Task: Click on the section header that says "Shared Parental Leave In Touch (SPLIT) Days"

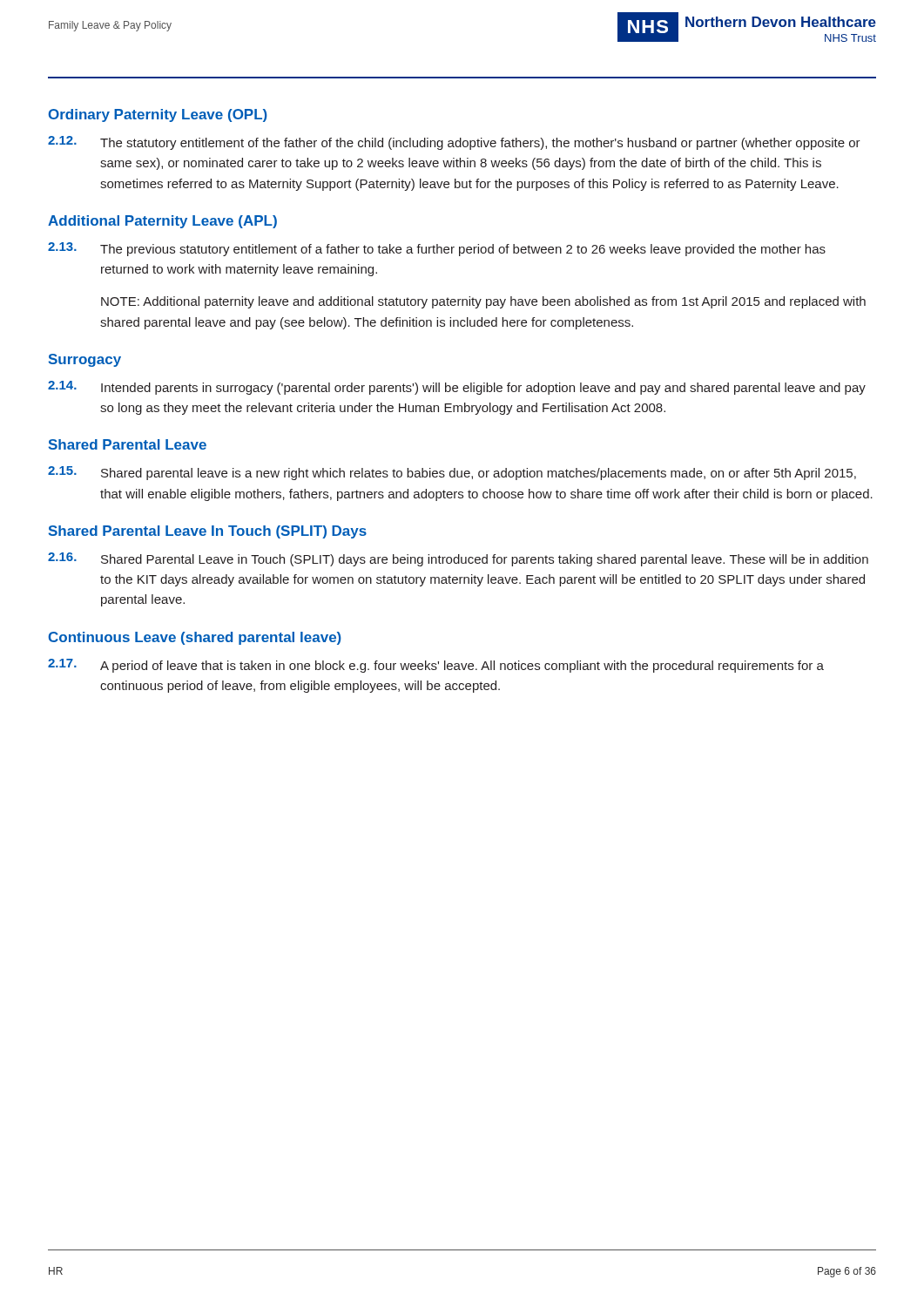Action: [207, 532]
